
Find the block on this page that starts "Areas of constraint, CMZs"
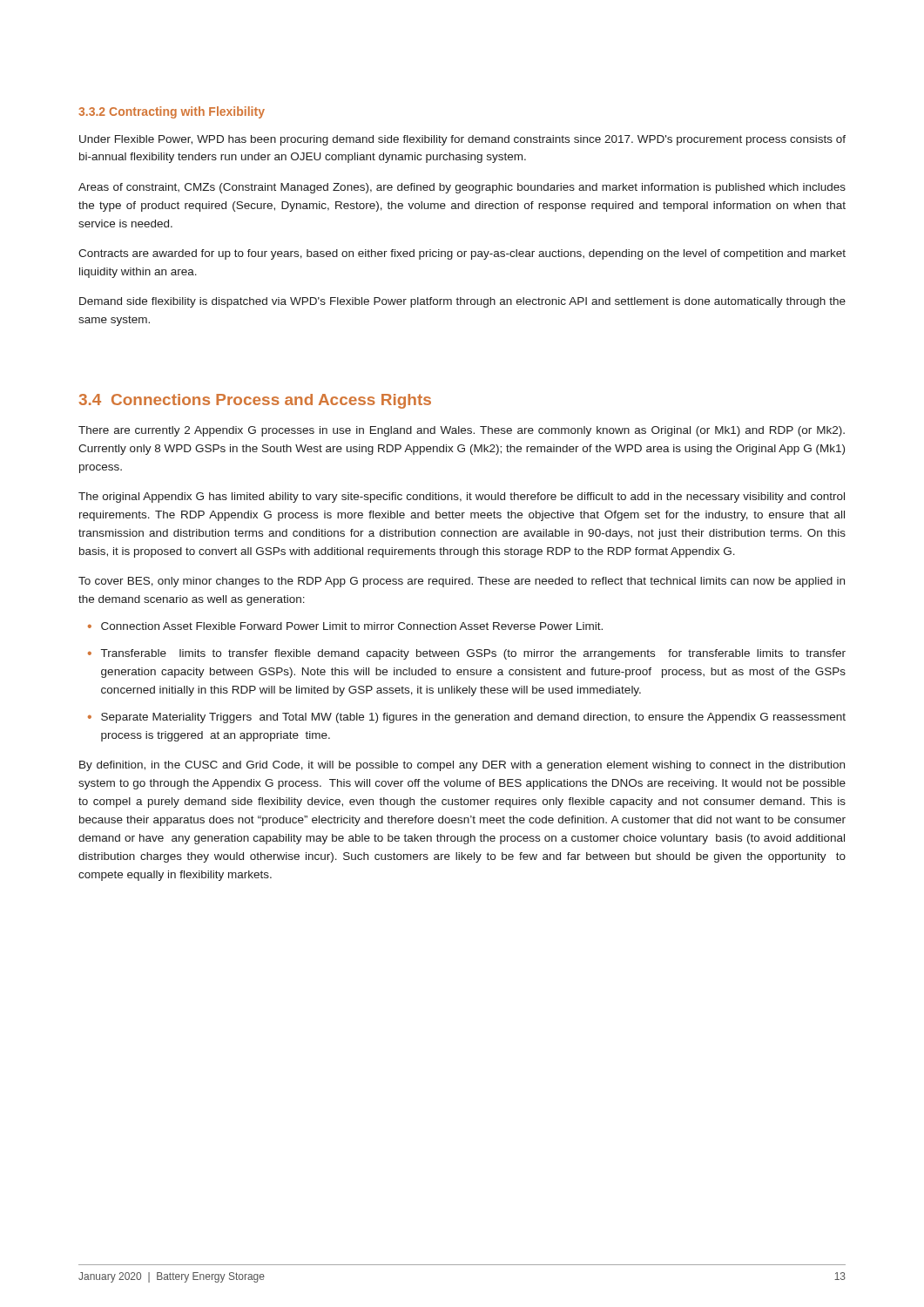(462, 206)
